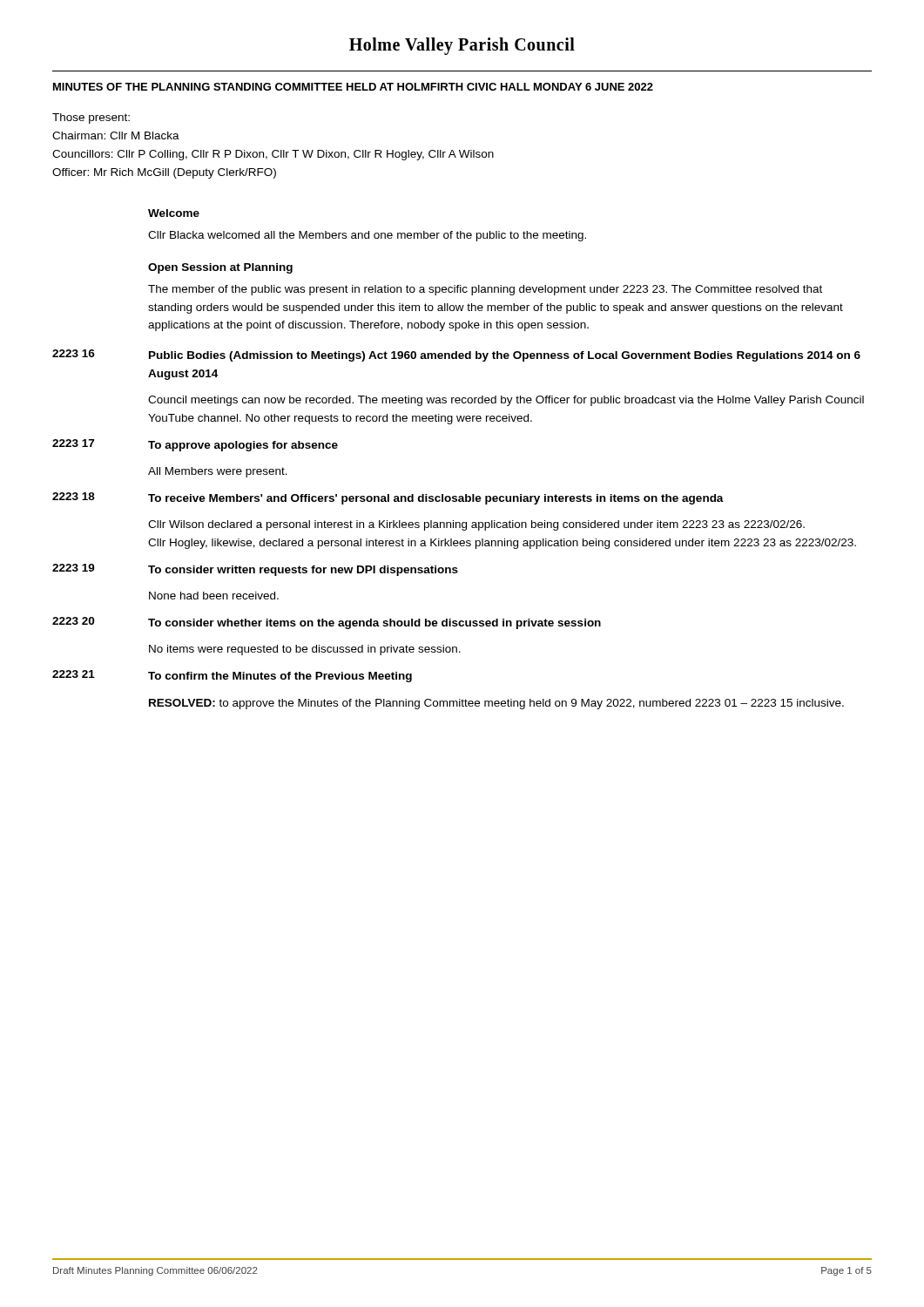Viewport: 924px width, 1307px height.
Task: Navigate to the element starting "No items were requested"
Action: click(305, 649)
